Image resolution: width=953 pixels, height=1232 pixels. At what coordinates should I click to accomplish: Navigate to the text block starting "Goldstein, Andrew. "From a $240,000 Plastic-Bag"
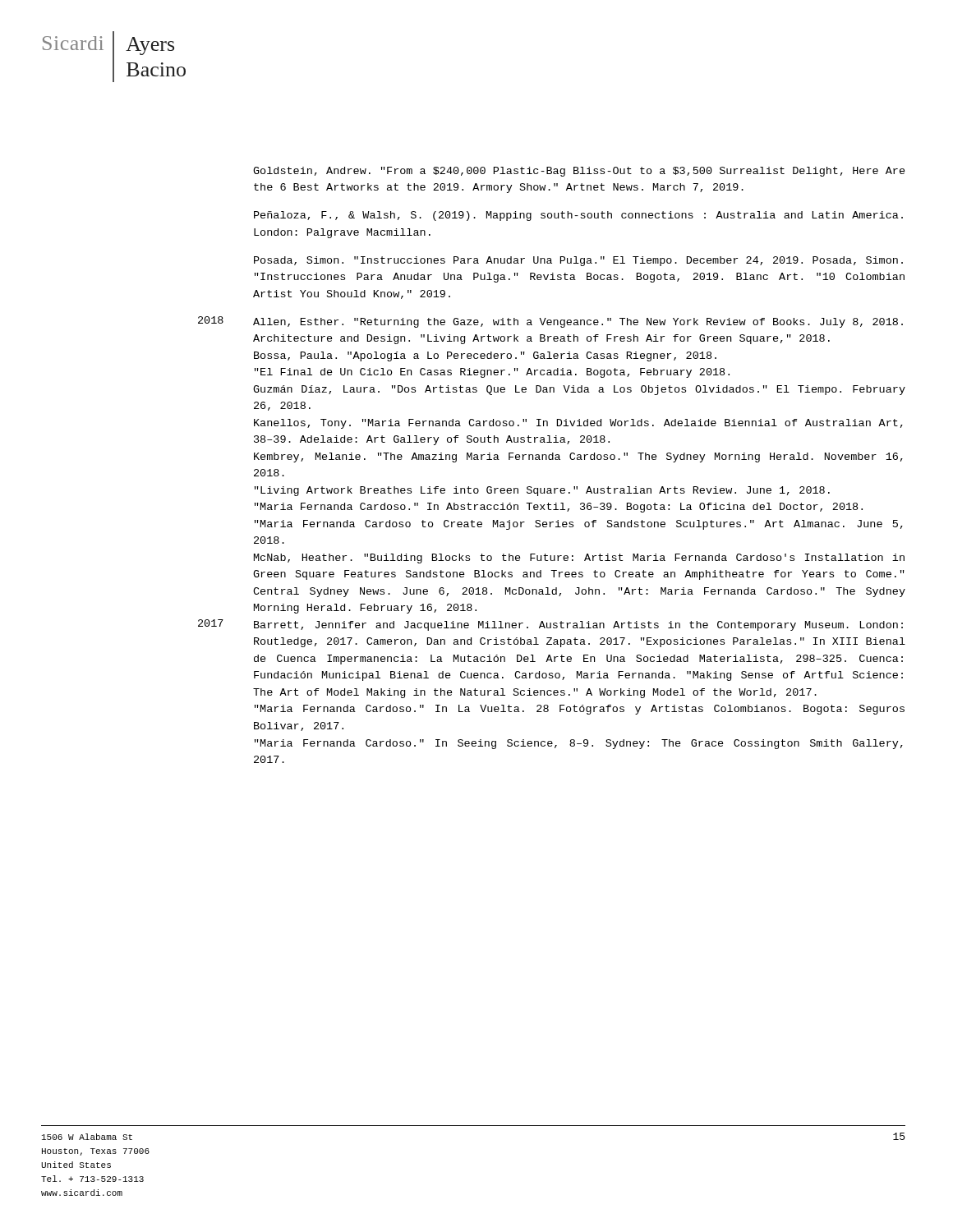click(x=579, y=172)
